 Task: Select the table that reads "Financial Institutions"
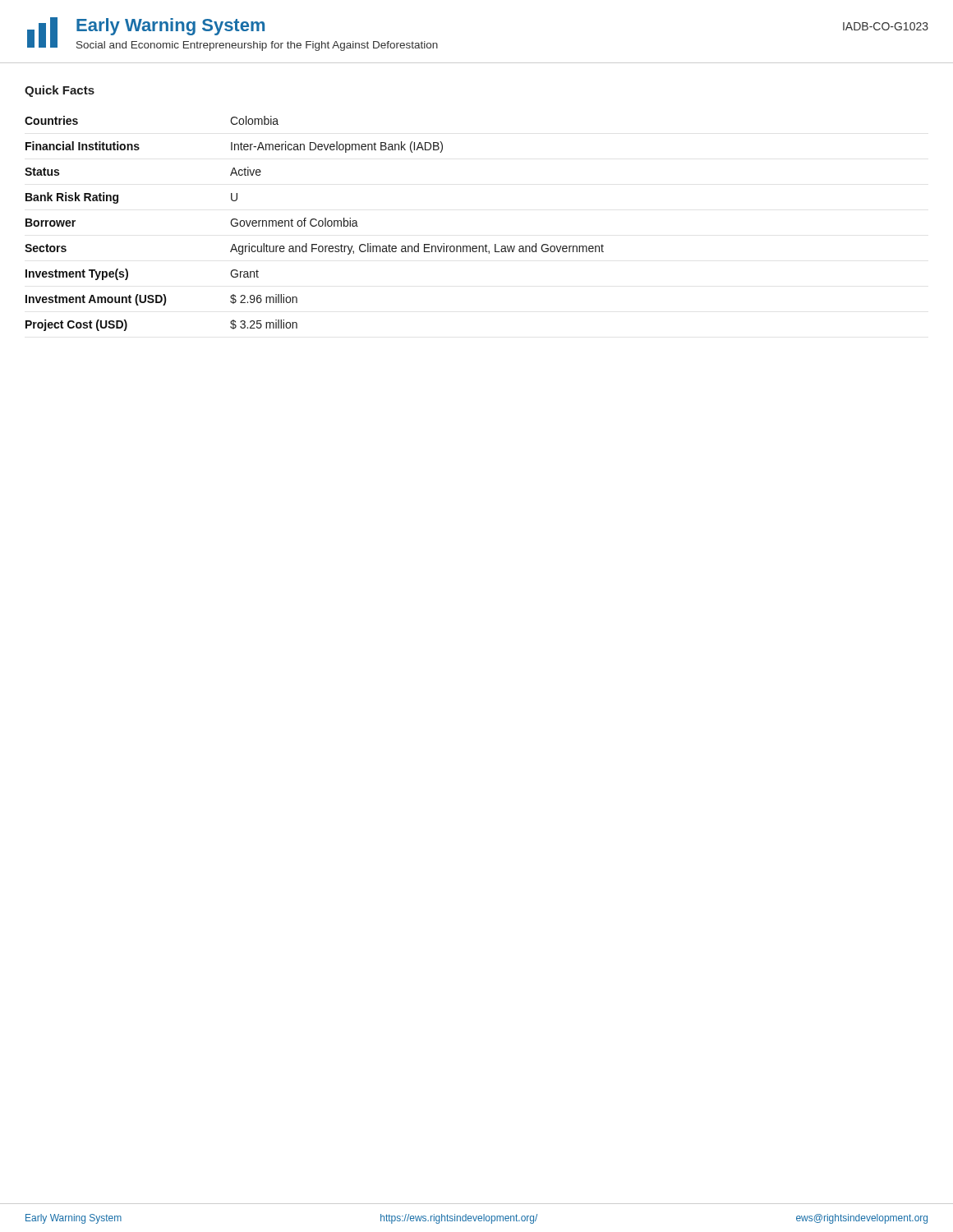pos(476,223)
